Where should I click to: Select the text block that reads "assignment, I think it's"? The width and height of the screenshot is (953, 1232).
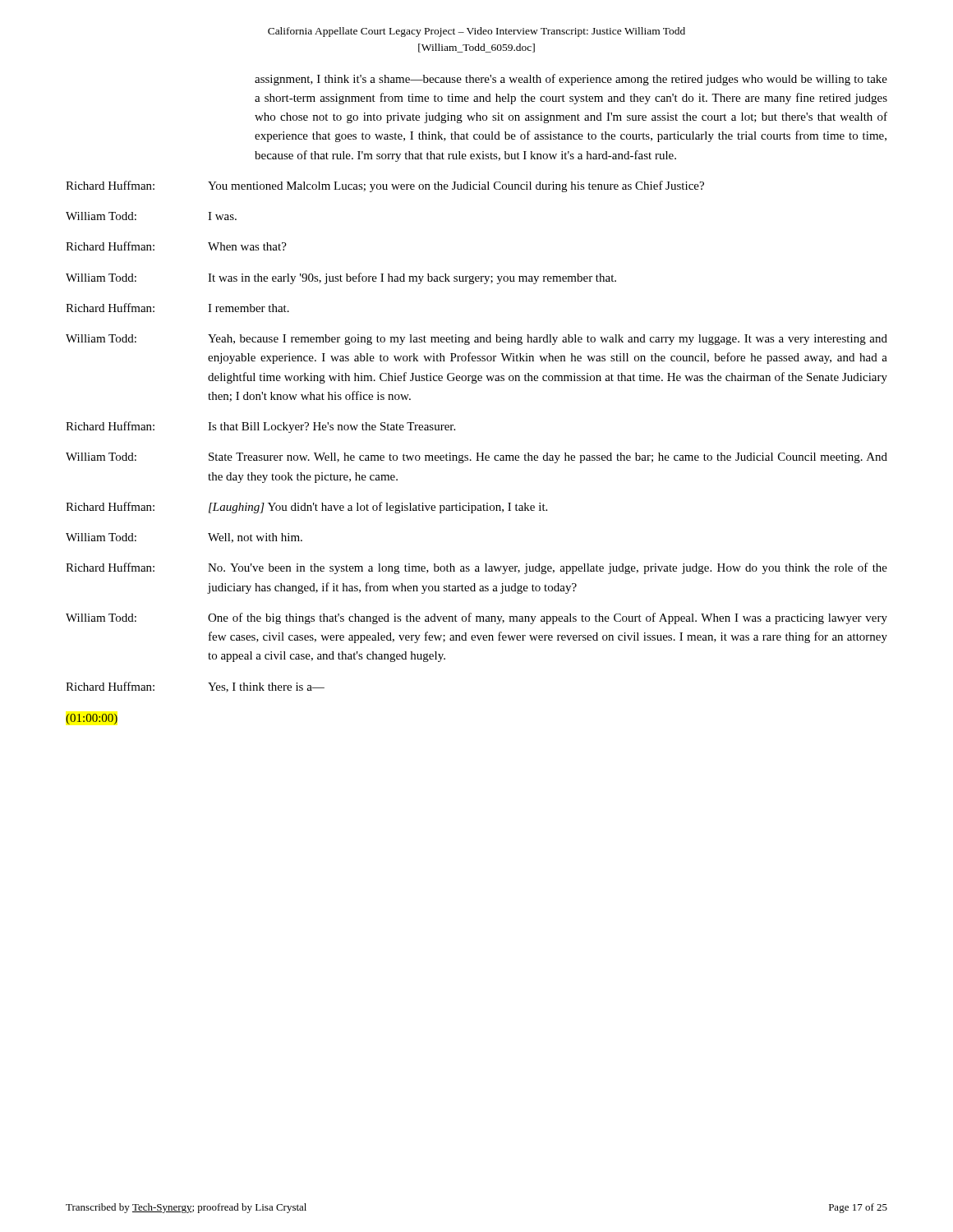tap(571, 117)
